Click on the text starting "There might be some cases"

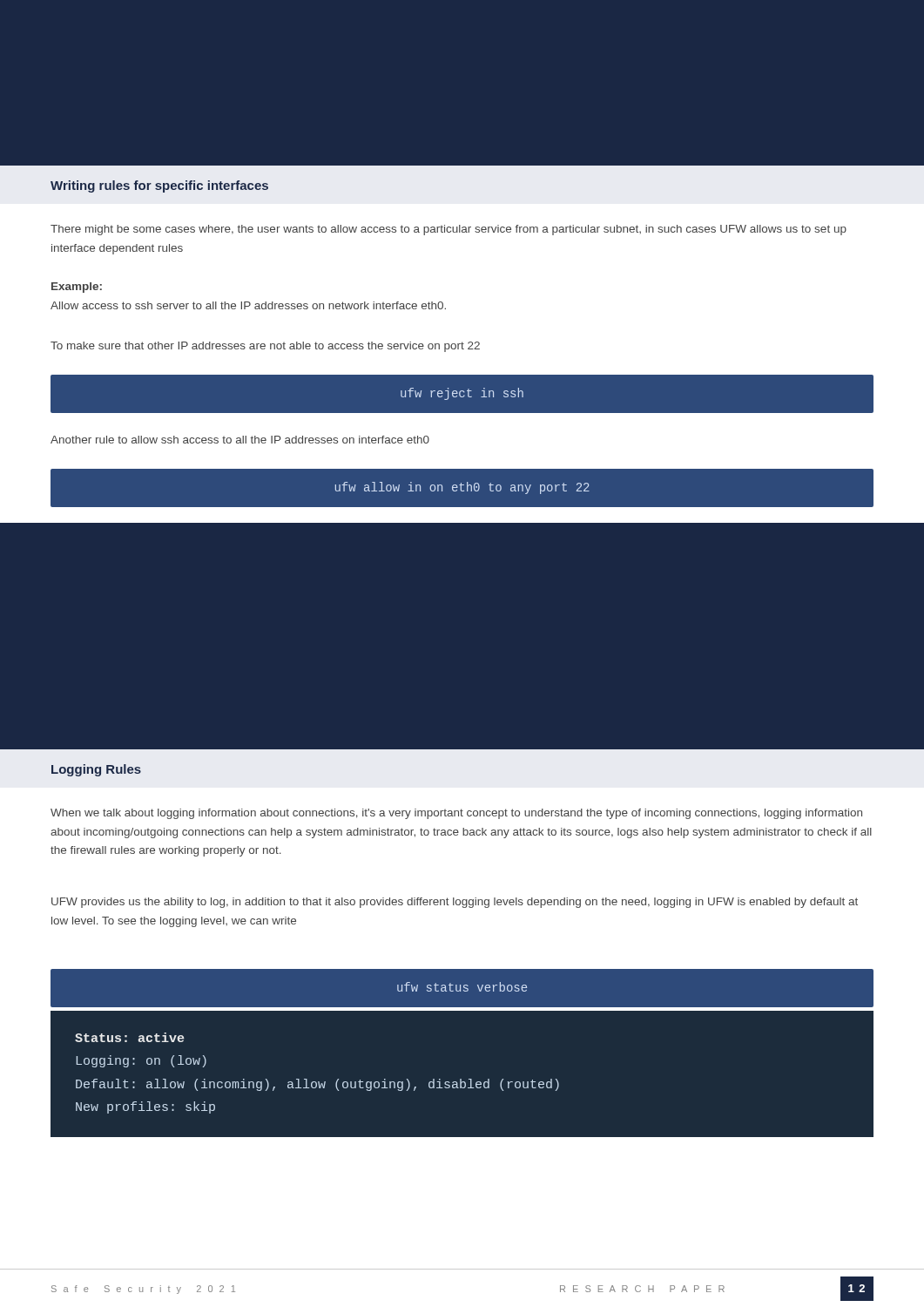coord(448,238)
